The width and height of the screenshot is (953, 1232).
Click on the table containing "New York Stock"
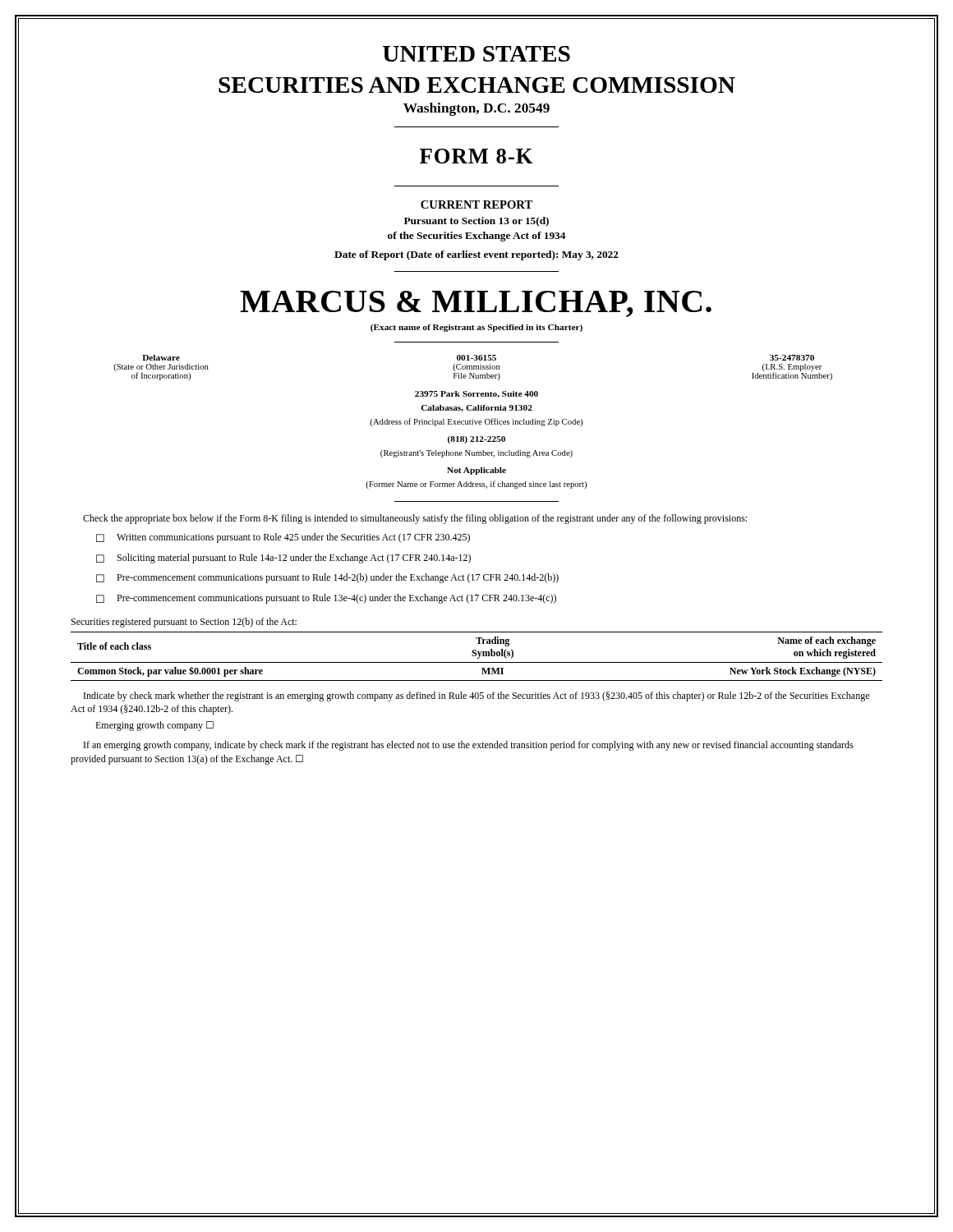[x=476, y=656]
